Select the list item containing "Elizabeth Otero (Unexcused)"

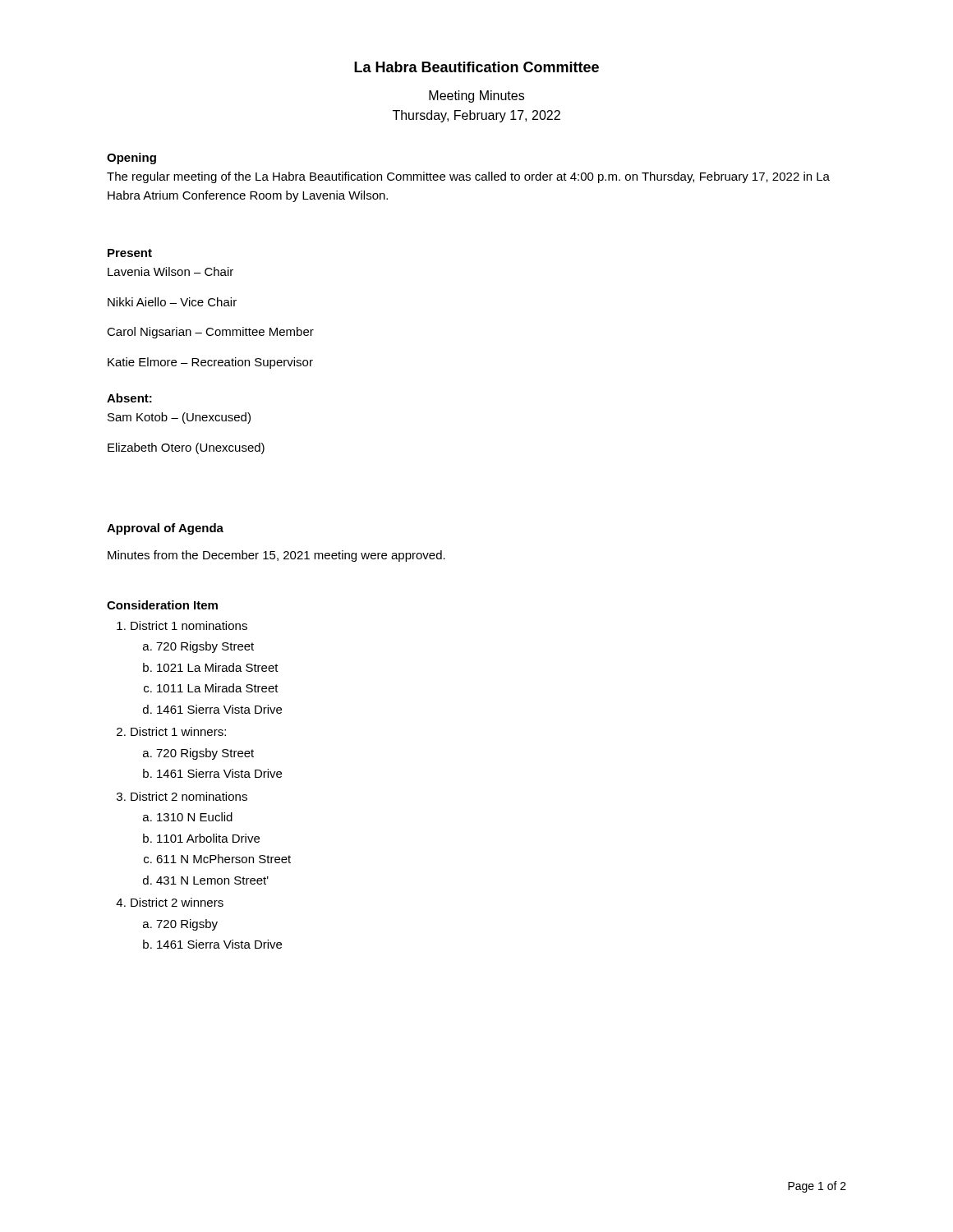point(186,447)
